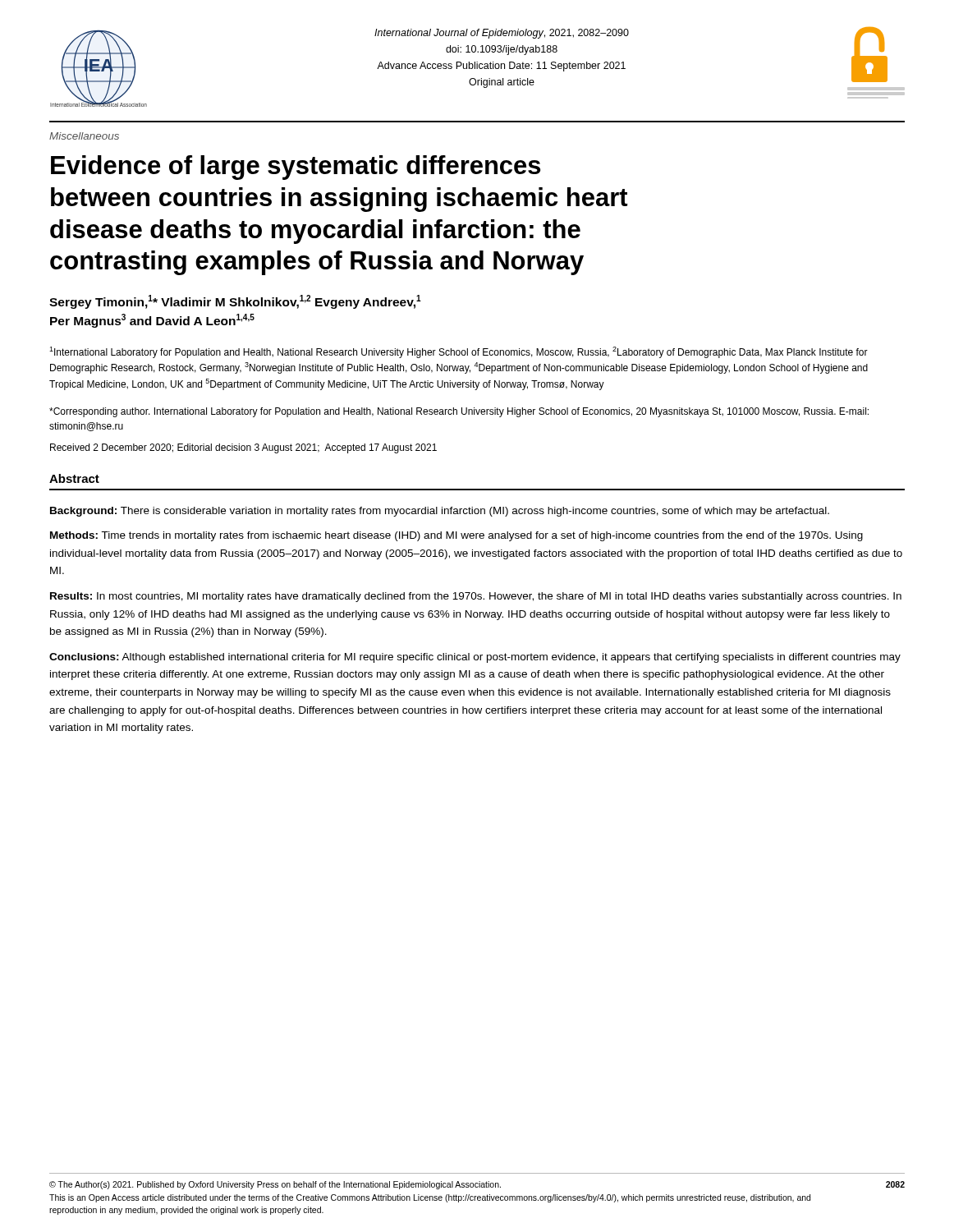Select the text block that says "Corresponding author. International Laboratory for Population and Health,"
The image size is (954, 1232).
(459, 419)
